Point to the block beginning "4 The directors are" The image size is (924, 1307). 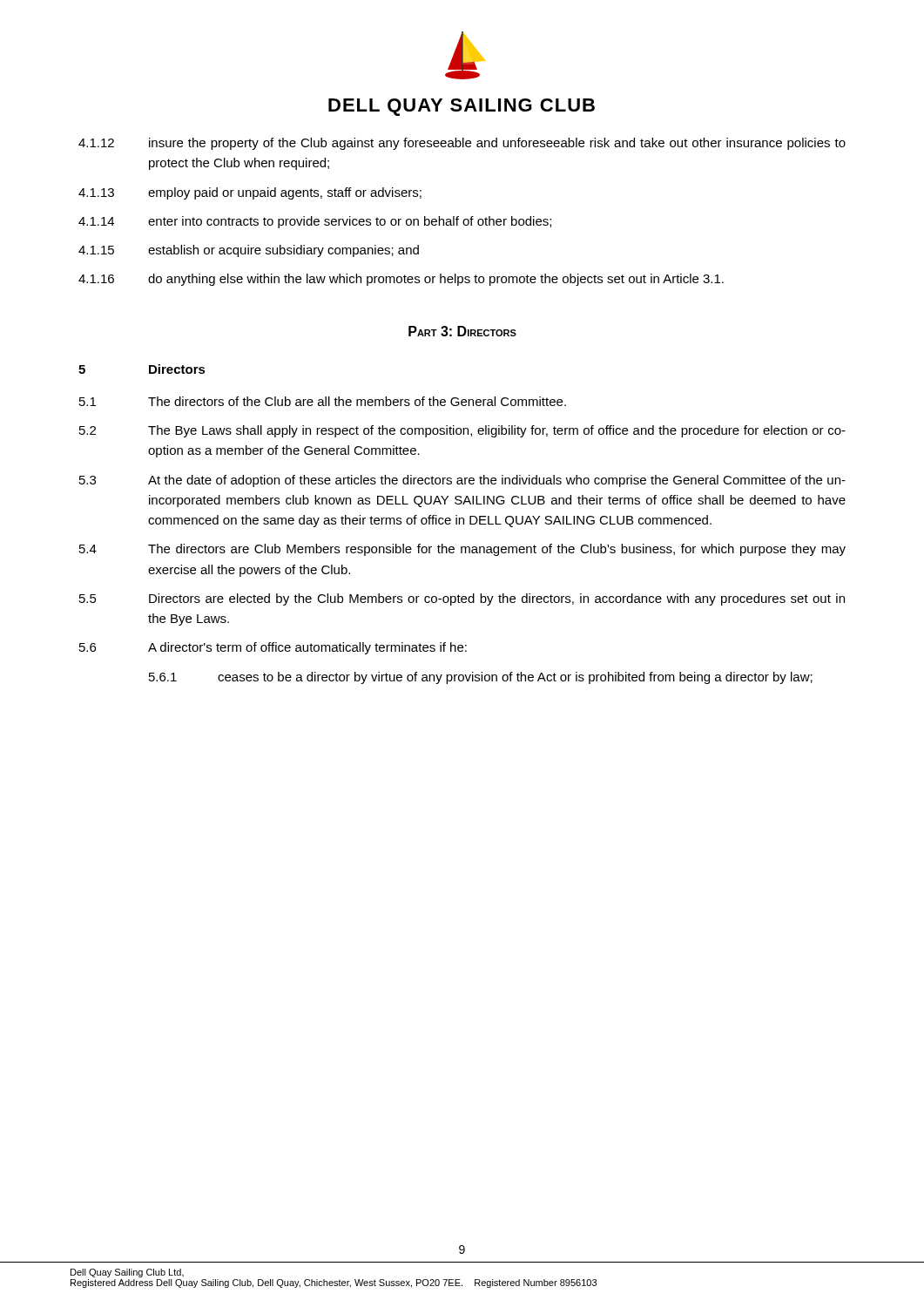(x=462, y=559)
